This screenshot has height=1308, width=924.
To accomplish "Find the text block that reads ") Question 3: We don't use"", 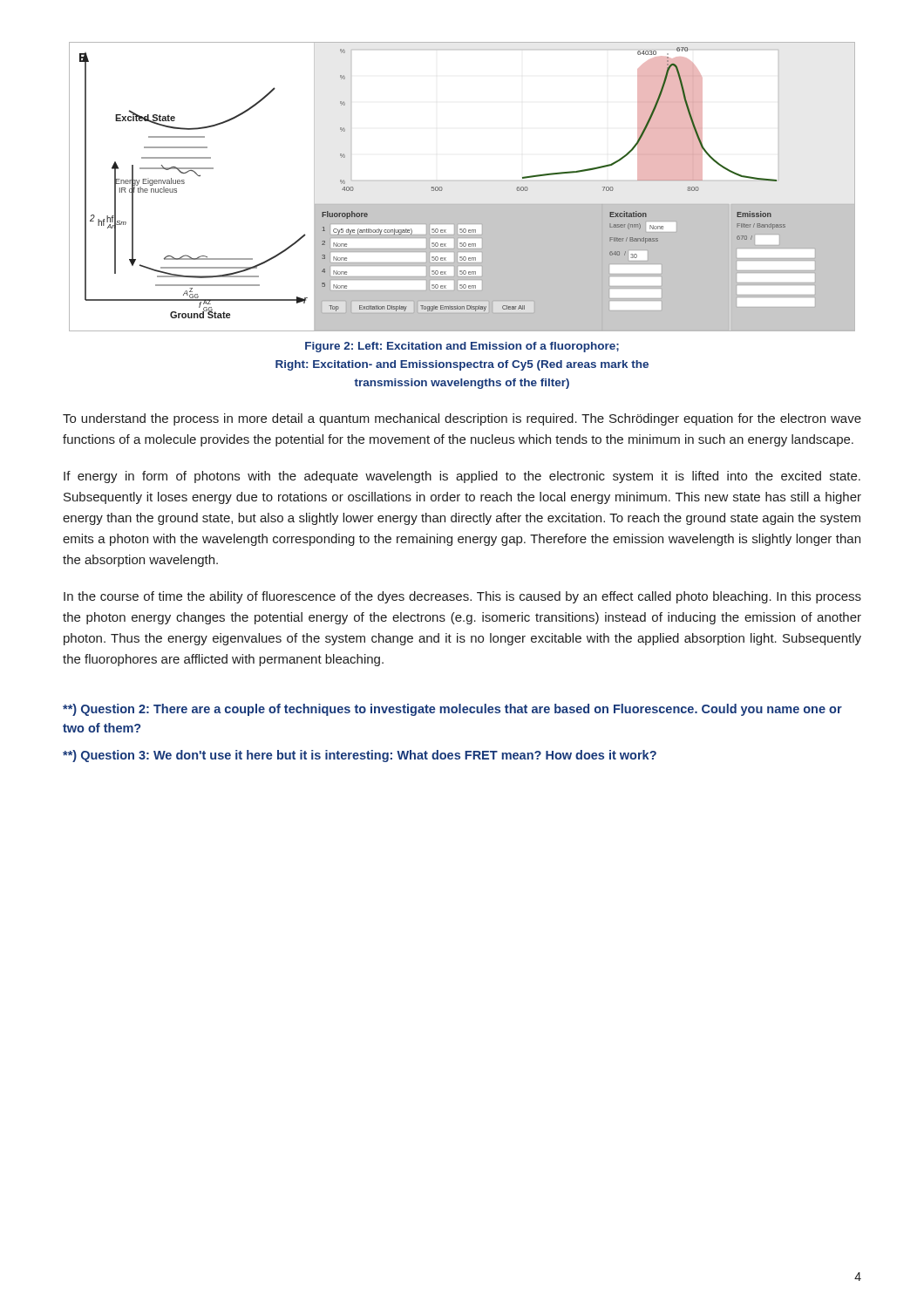I will 360,755.
